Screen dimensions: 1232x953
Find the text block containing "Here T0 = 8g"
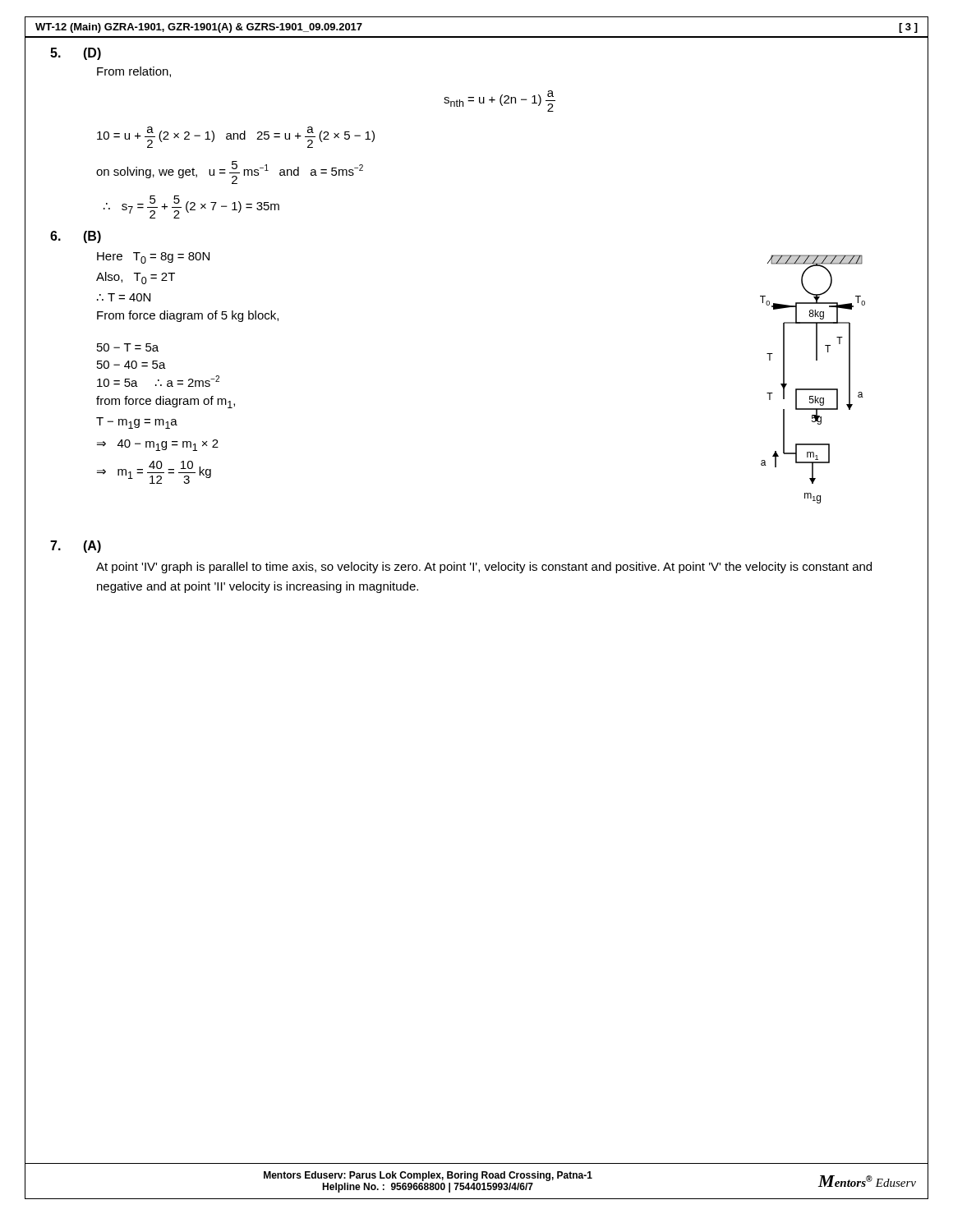(x=153, y=257)
